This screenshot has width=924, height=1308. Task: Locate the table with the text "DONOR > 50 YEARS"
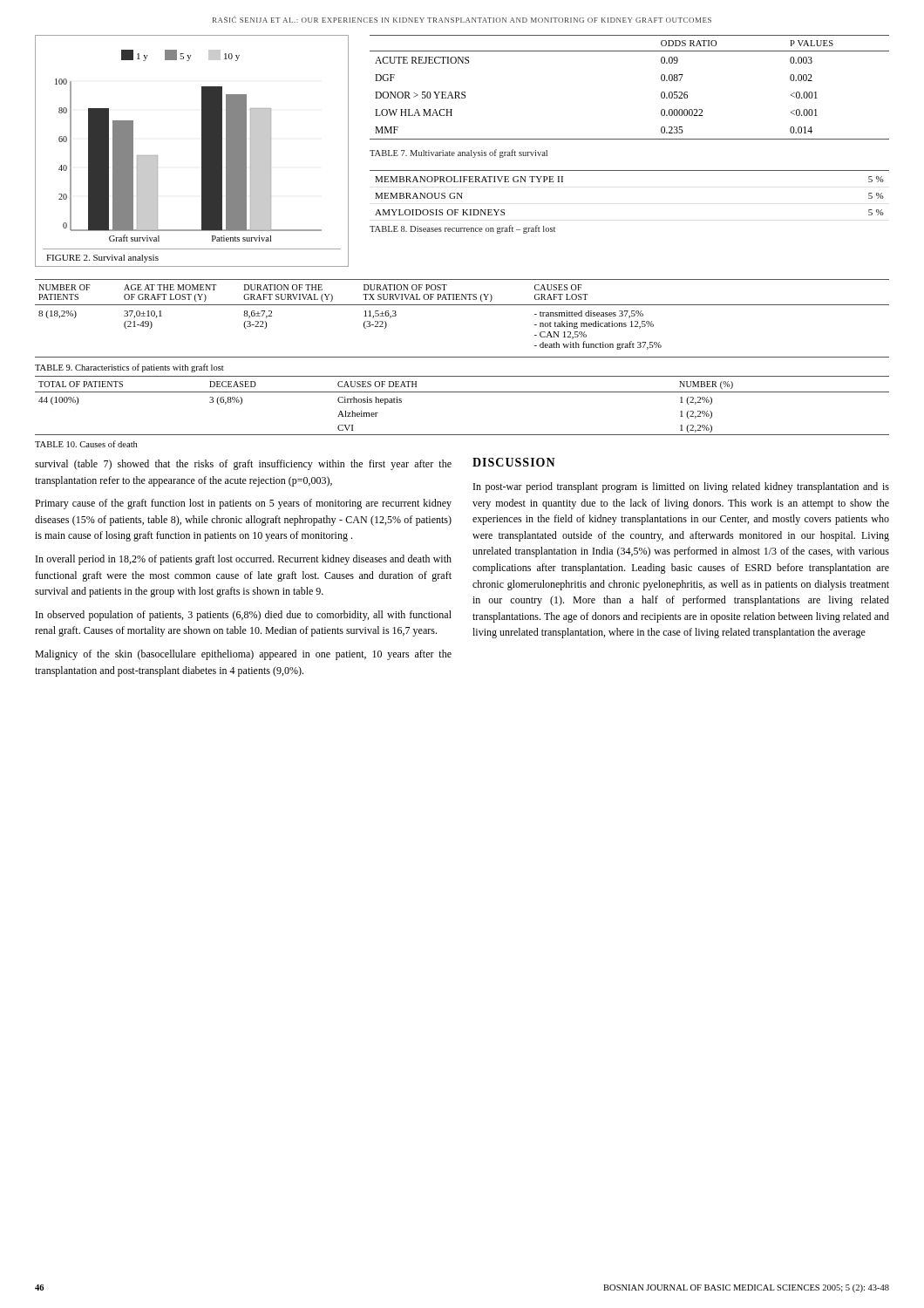(x=629, y=87)
